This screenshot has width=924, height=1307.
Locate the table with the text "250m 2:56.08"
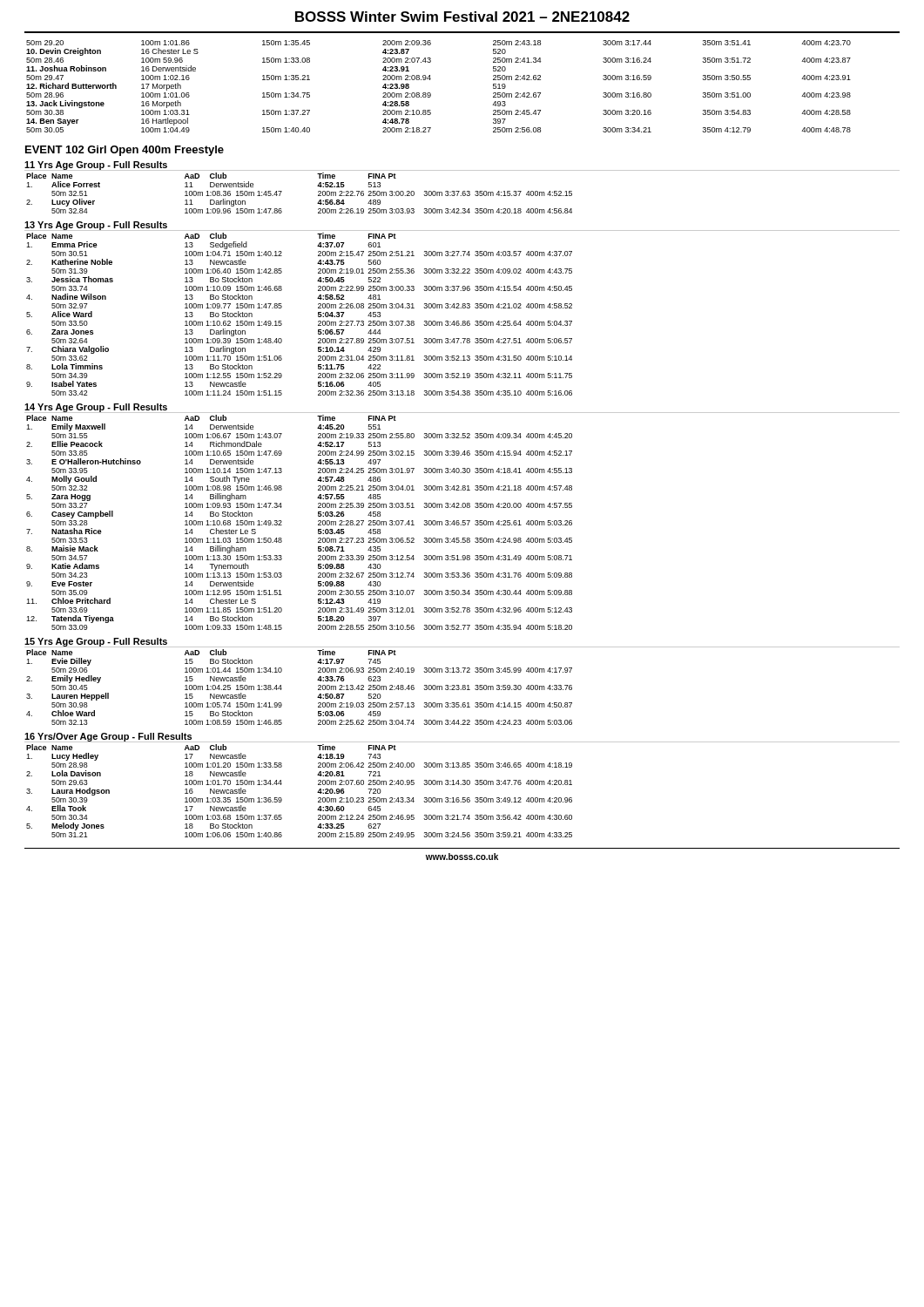pyautogui.click(x=462, y=86)
